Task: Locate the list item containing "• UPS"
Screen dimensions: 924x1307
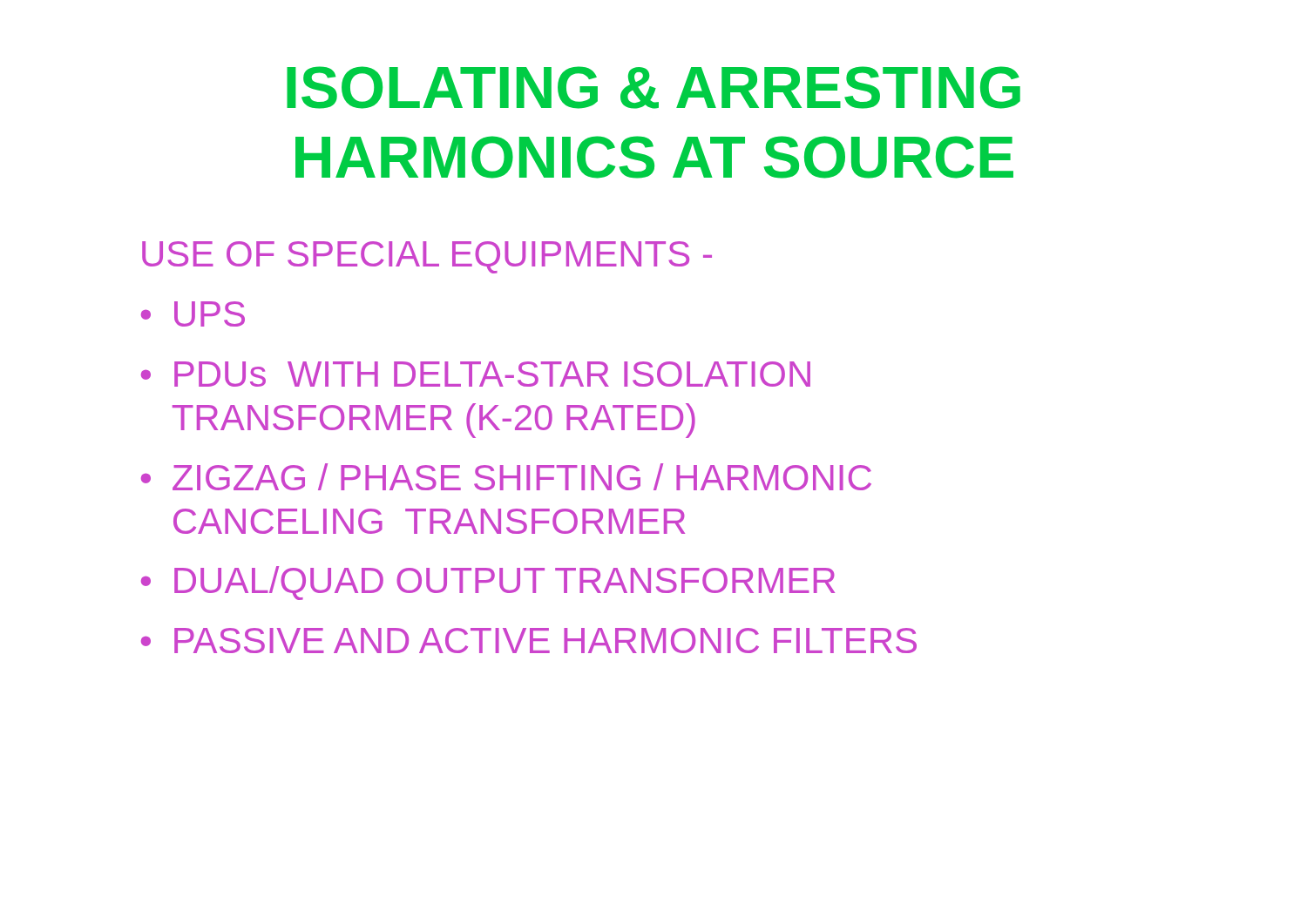Action: point(193,315)
